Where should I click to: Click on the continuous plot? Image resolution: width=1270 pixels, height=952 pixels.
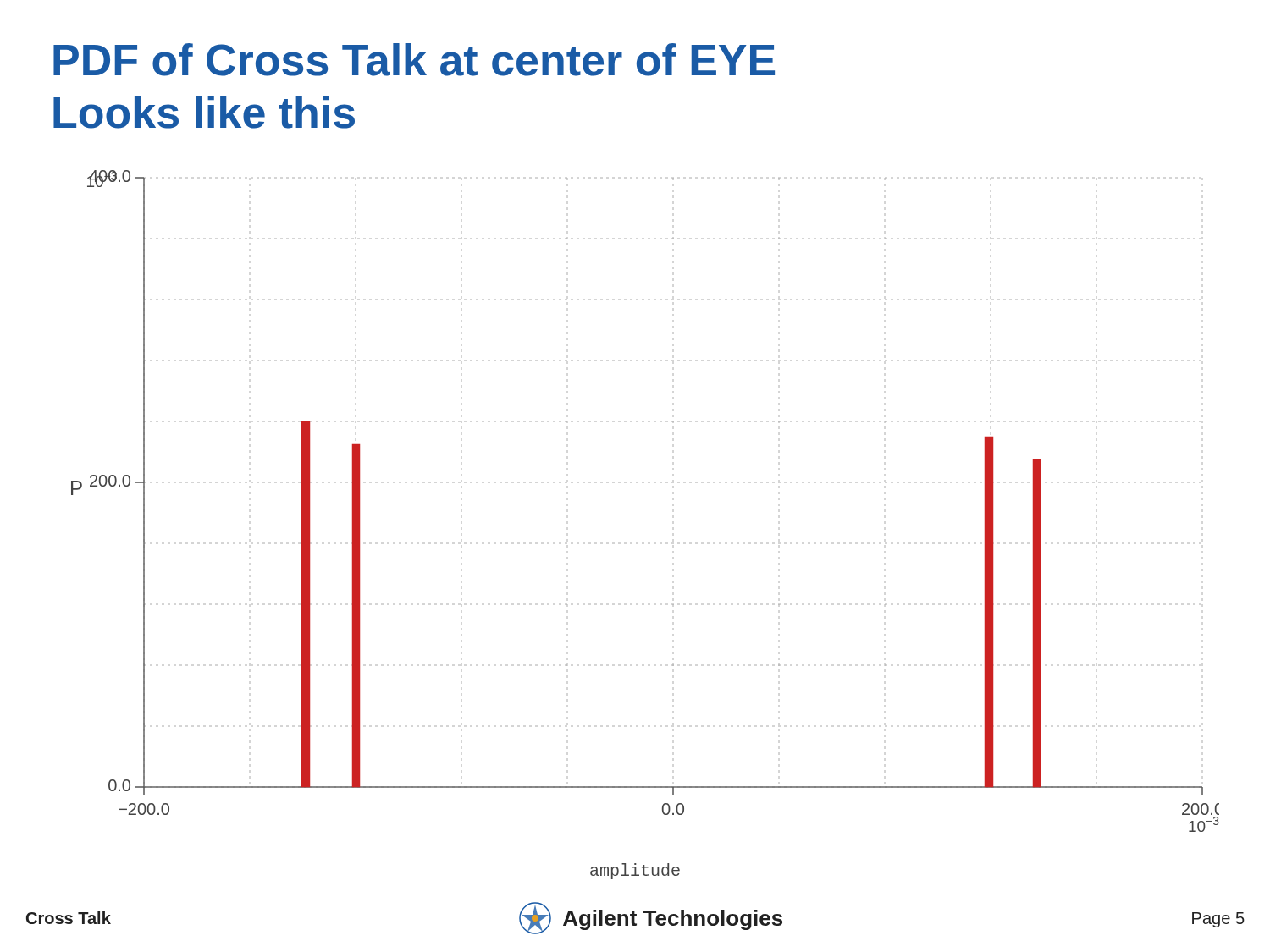(x=635, y=512)
